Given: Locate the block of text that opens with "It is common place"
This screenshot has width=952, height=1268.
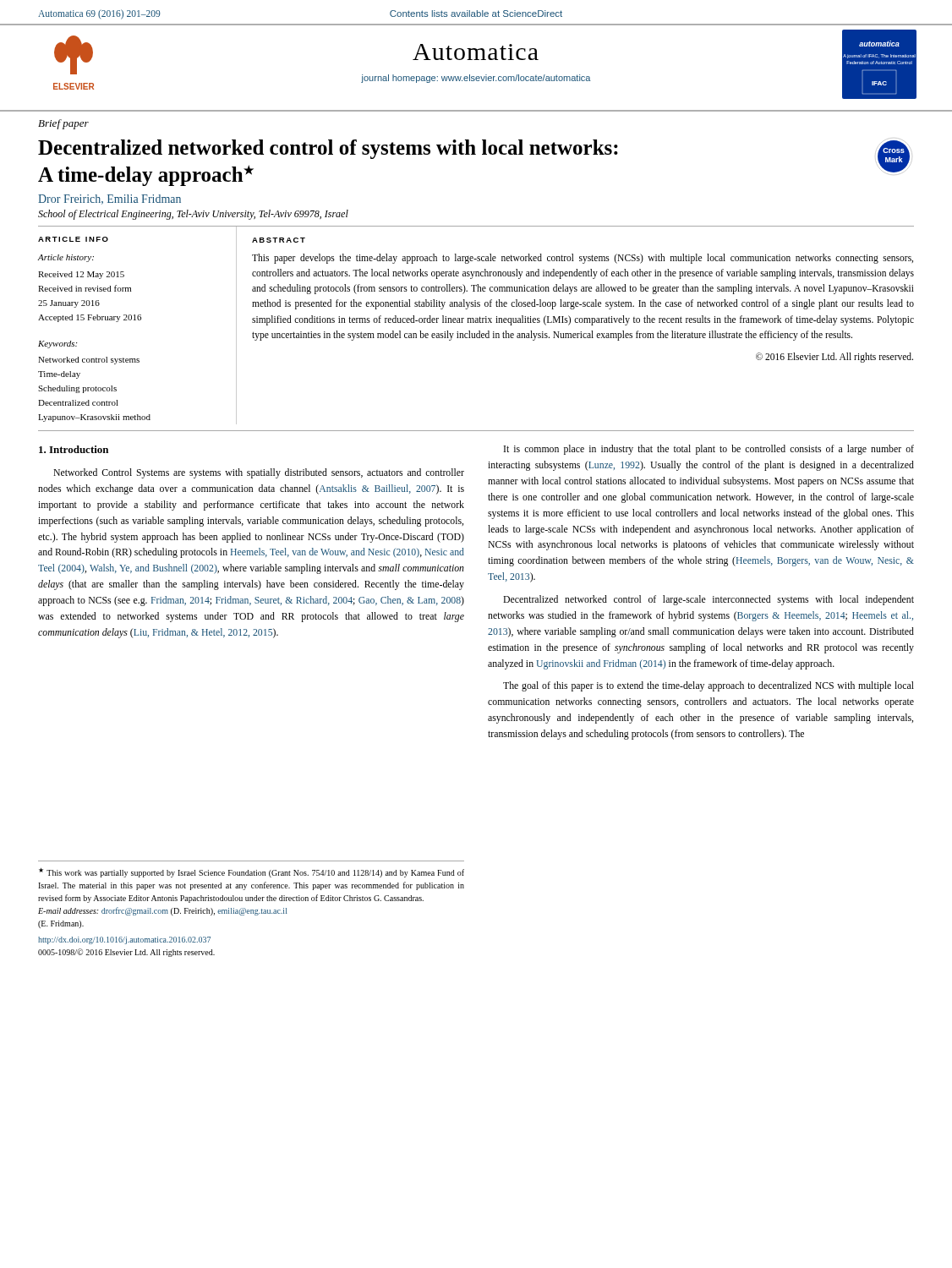Looking at the screenshot, I should point(701,592).
